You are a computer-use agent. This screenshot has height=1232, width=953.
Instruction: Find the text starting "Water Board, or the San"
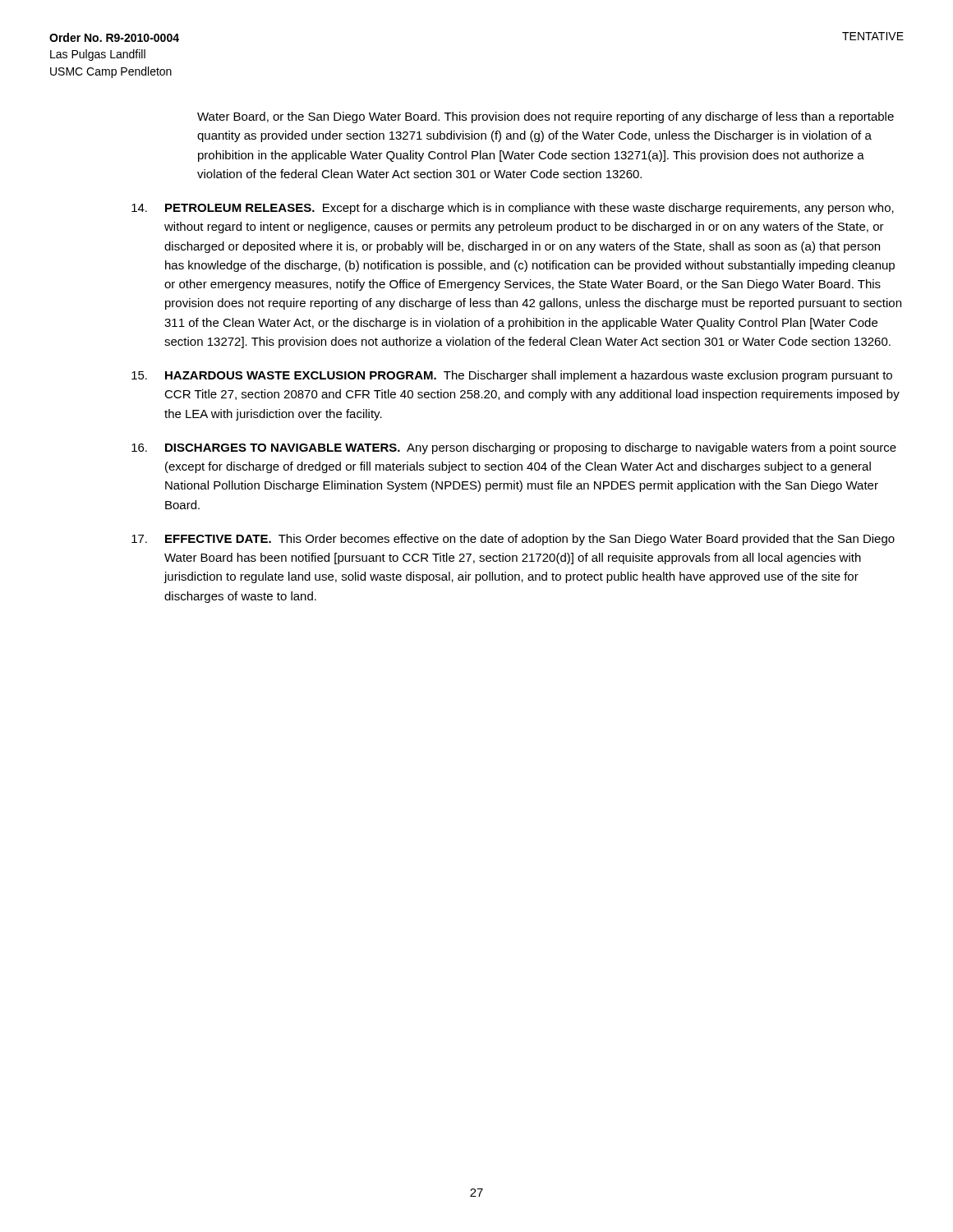pos(546,145)
